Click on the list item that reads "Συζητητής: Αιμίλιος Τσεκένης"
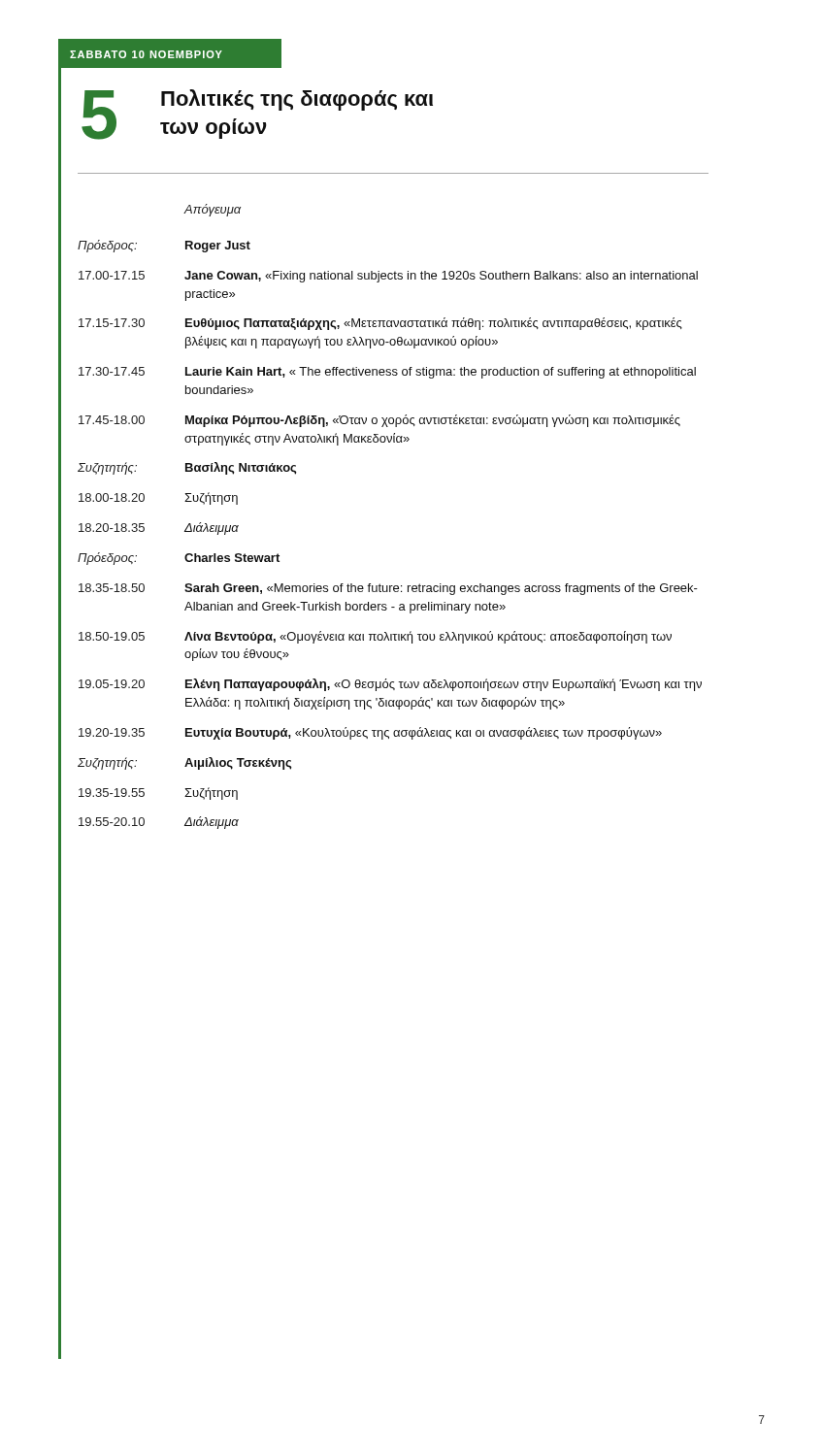The height and width of the screenshot is (1456, 823). pyautogui.click(x=185, y=763)
